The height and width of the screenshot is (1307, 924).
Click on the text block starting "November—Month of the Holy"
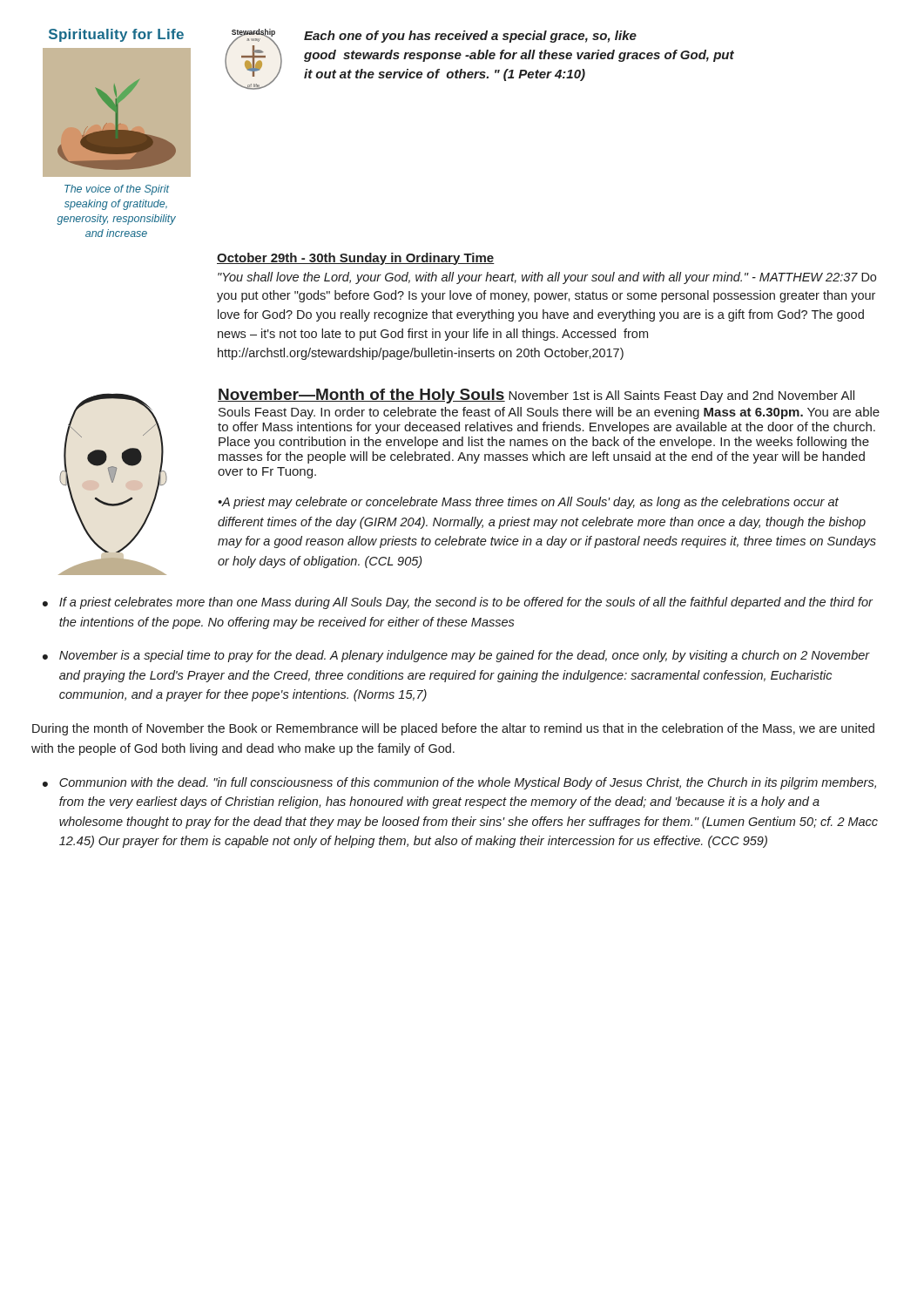(361, 394)
